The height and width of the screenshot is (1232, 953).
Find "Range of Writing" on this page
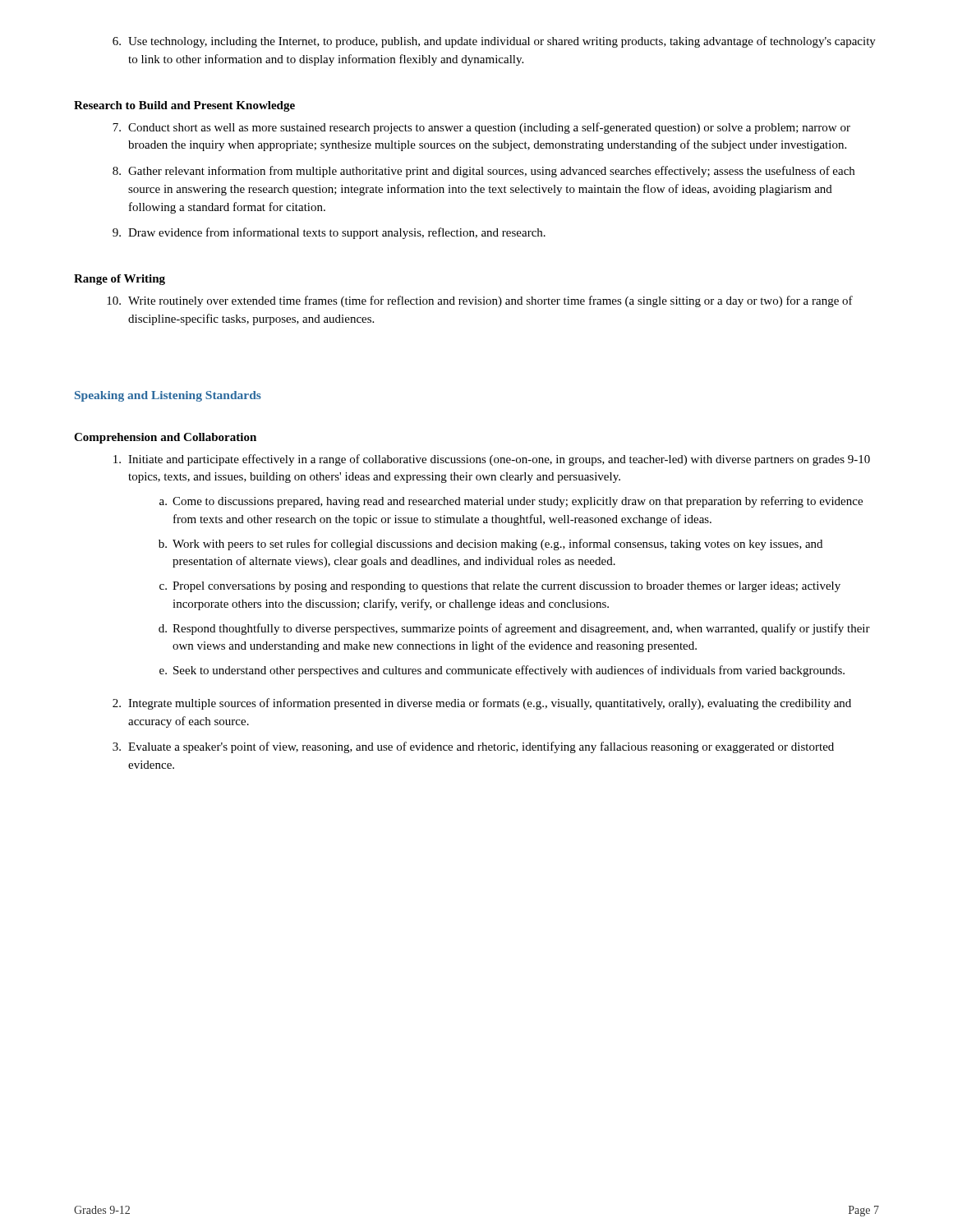(x=120, y=278)
